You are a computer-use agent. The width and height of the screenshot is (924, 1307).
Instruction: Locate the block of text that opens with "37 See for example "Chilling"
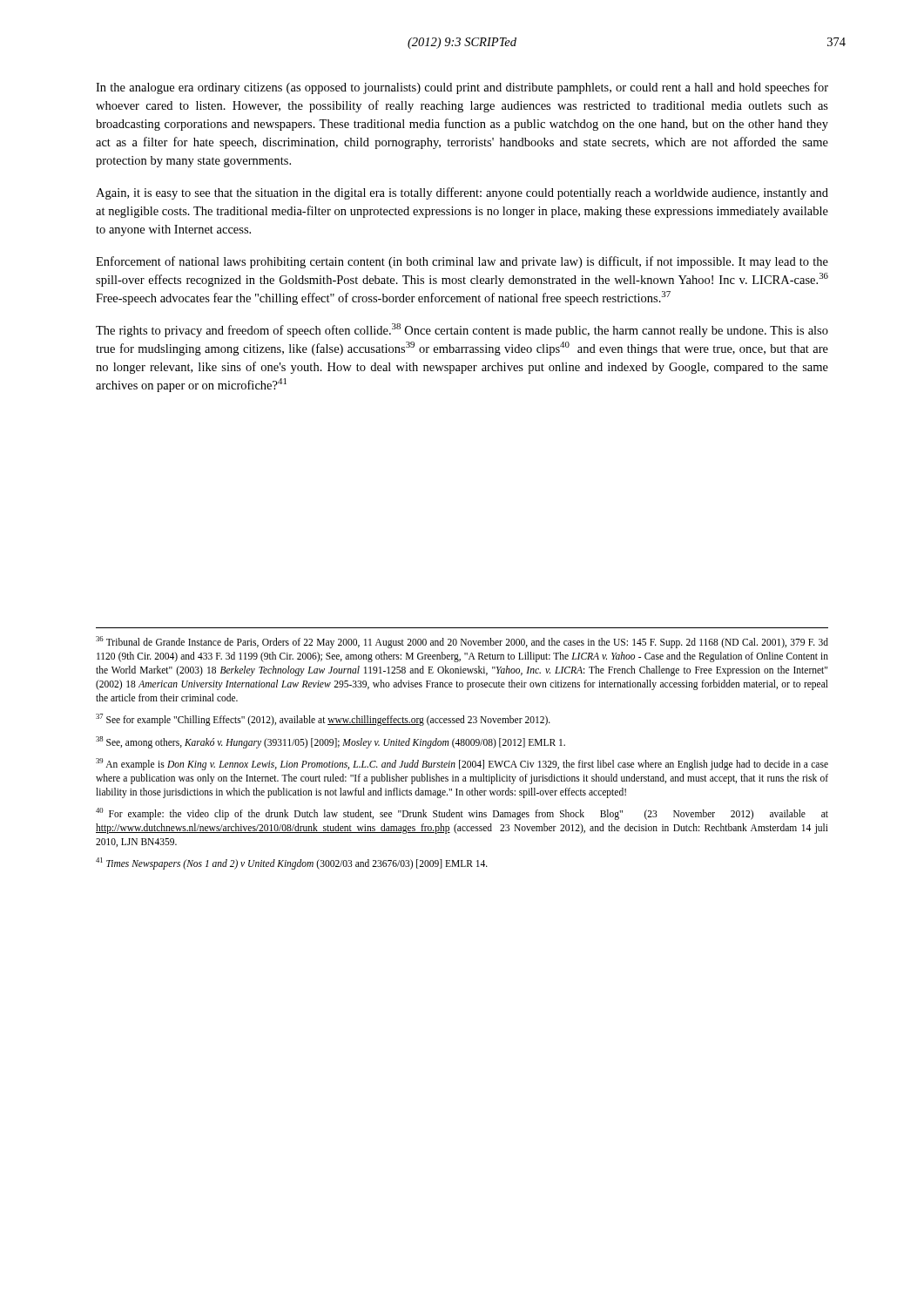[323, 719]
